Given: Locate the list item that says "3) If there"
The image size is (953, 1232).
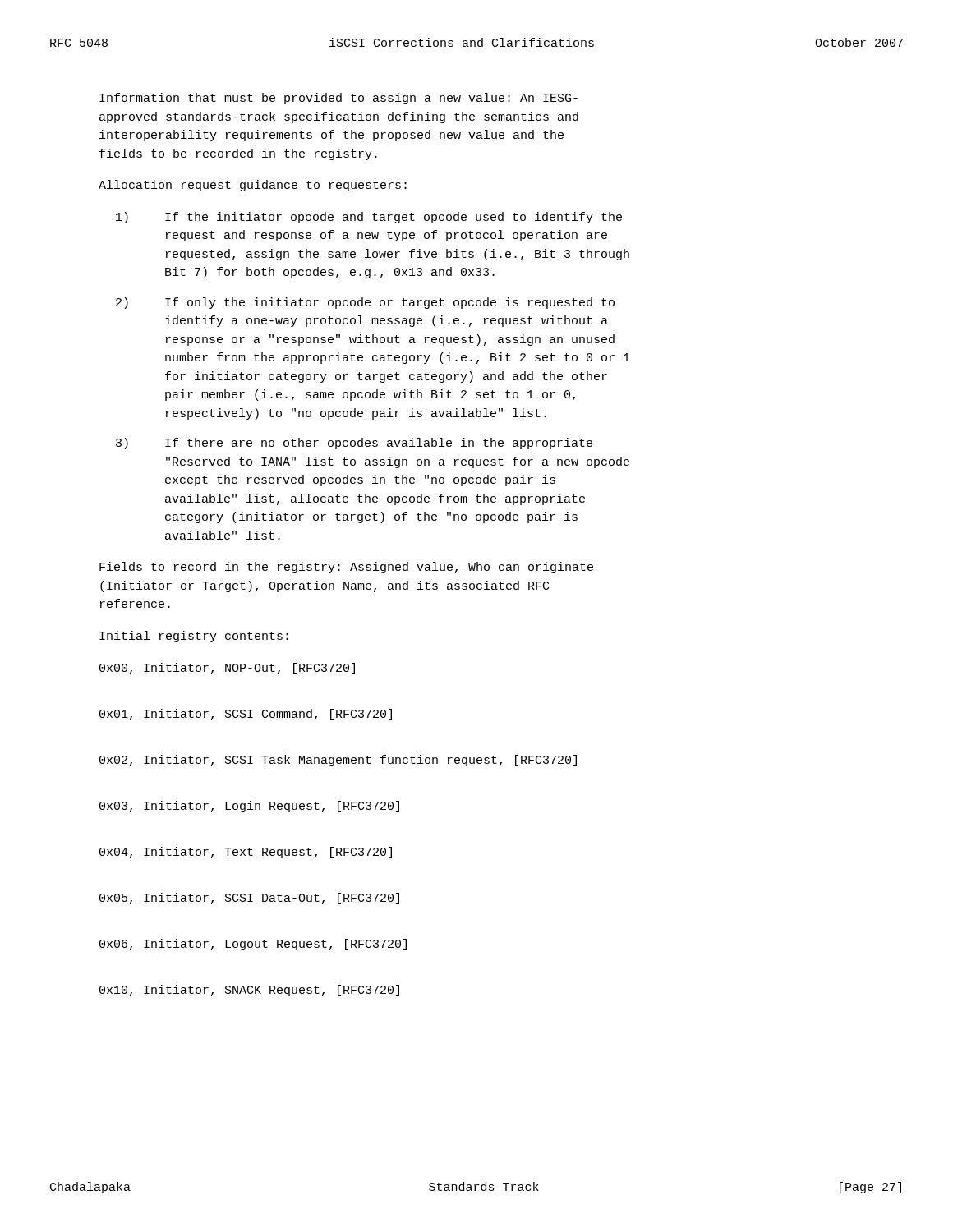Looking at the screenshot, I should click(x=476, y=491).
